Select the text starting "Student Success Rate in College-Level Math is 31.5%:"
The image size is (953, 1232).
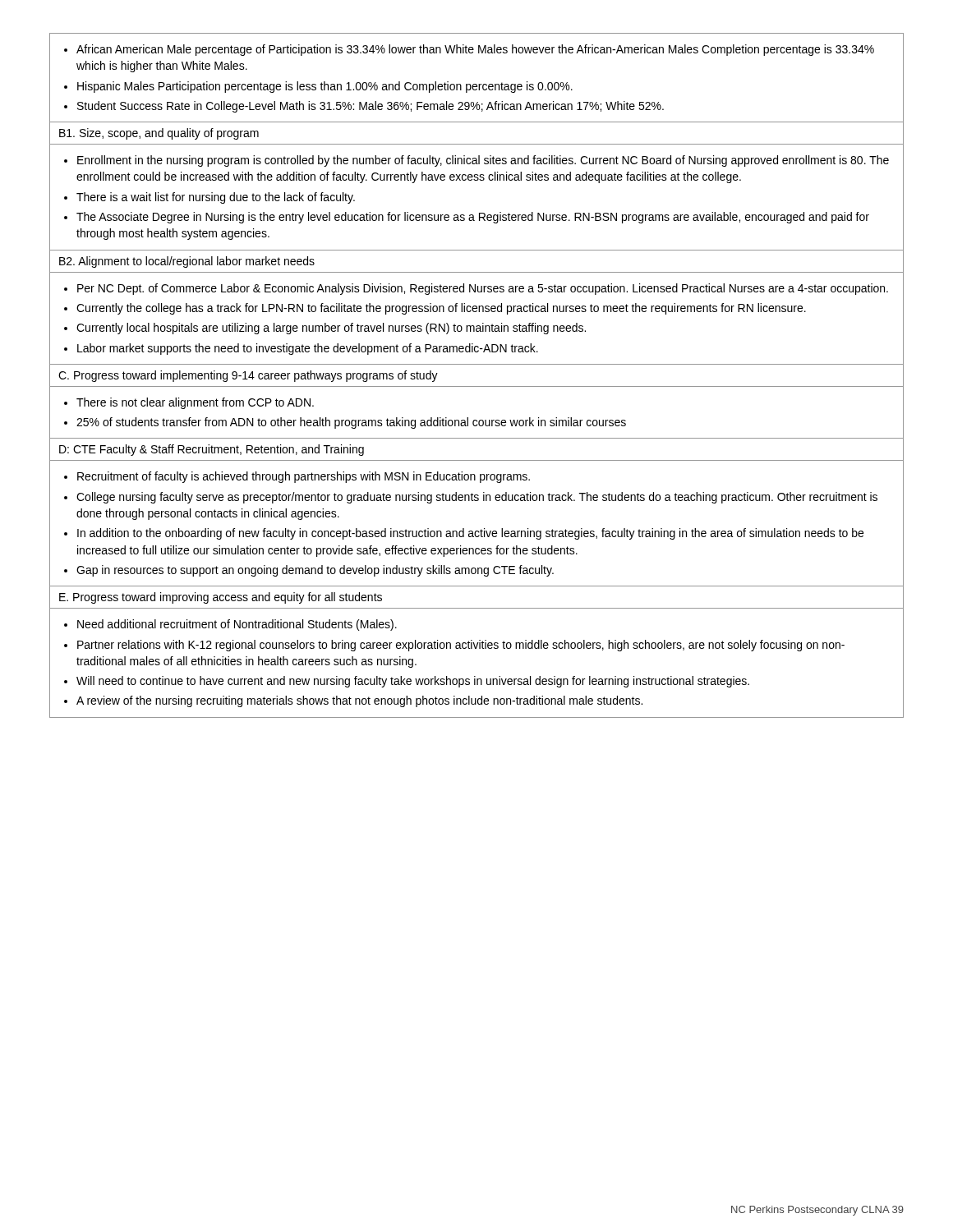[x=370, y=106]
